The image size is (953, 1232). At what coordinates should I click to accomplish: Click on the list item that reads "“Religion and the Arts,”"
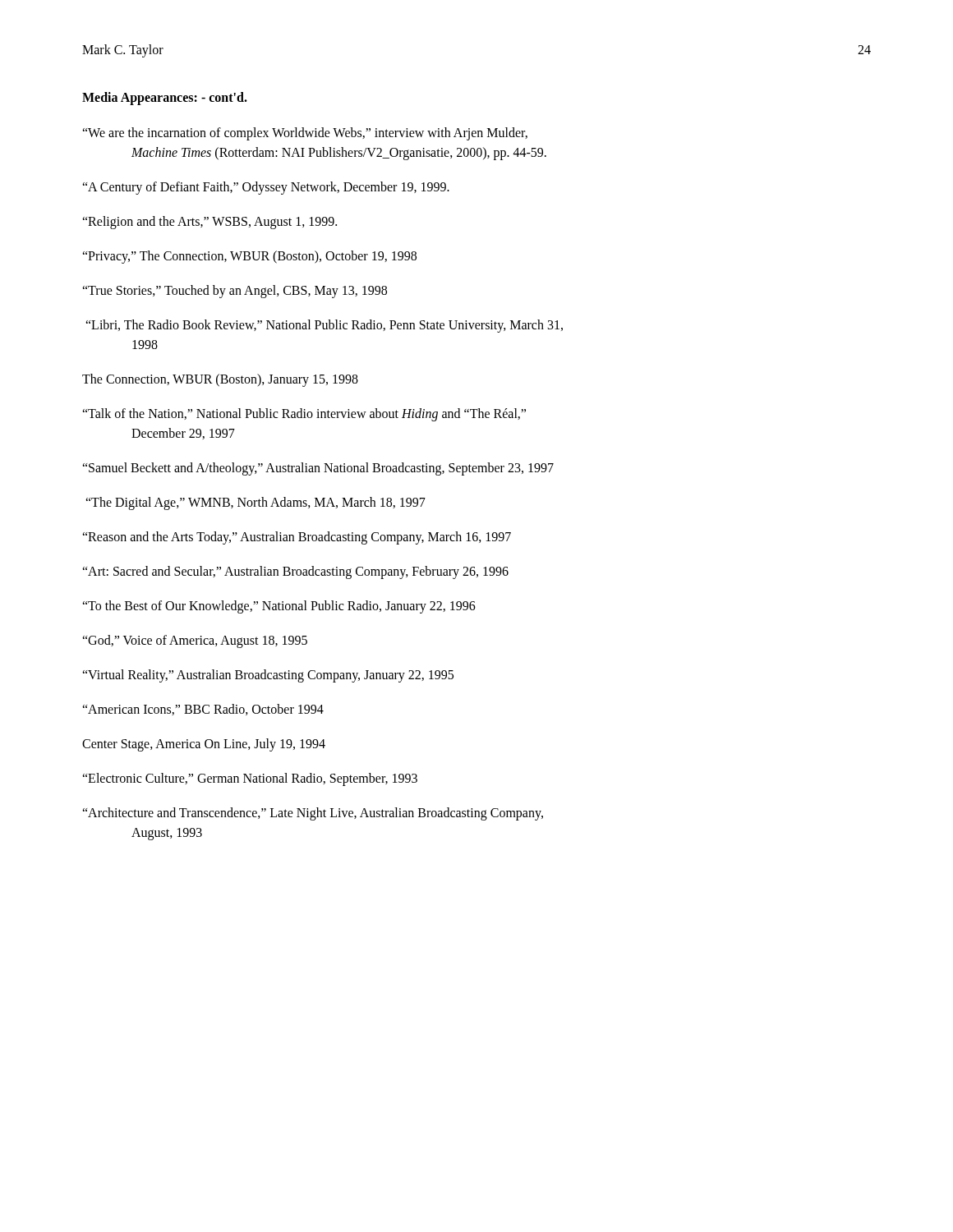pos(210,221)
